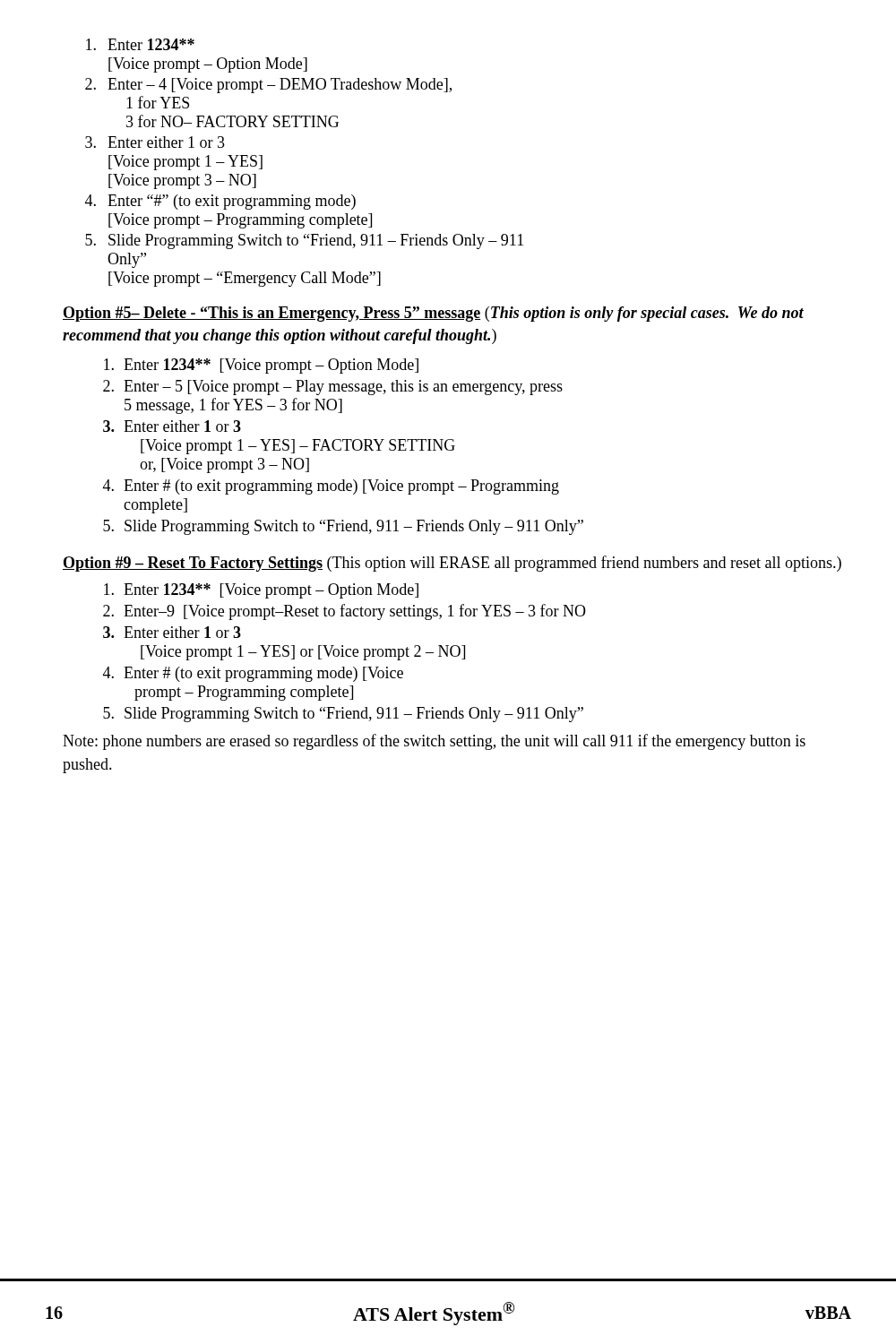Where is the section header that starts "Option #9 – Reset To Factory"?
The image size is (896, 1344).
click(452, 562)
